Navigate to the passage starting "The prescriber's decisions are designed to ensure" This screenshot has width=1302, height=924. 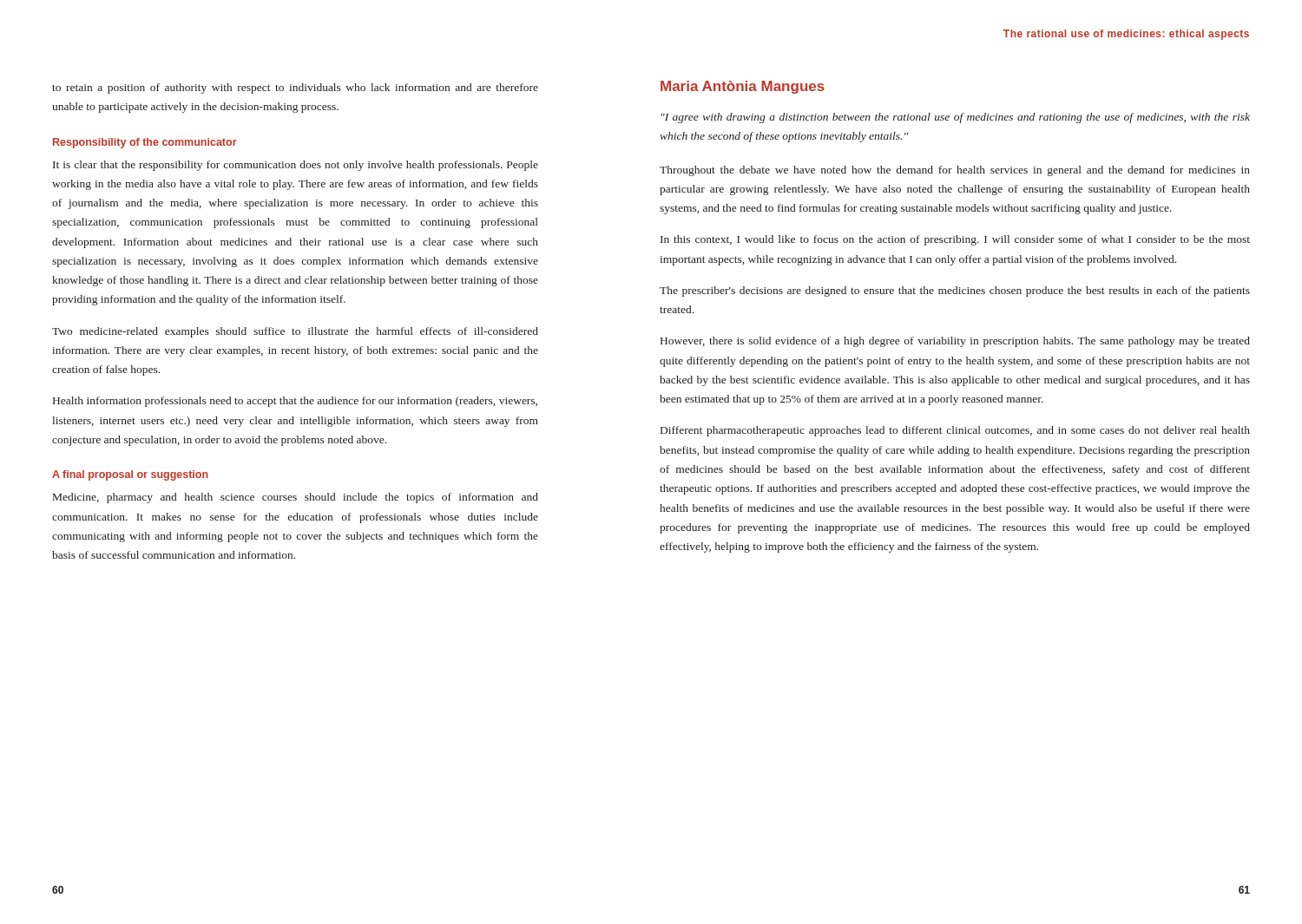point(955,300)
